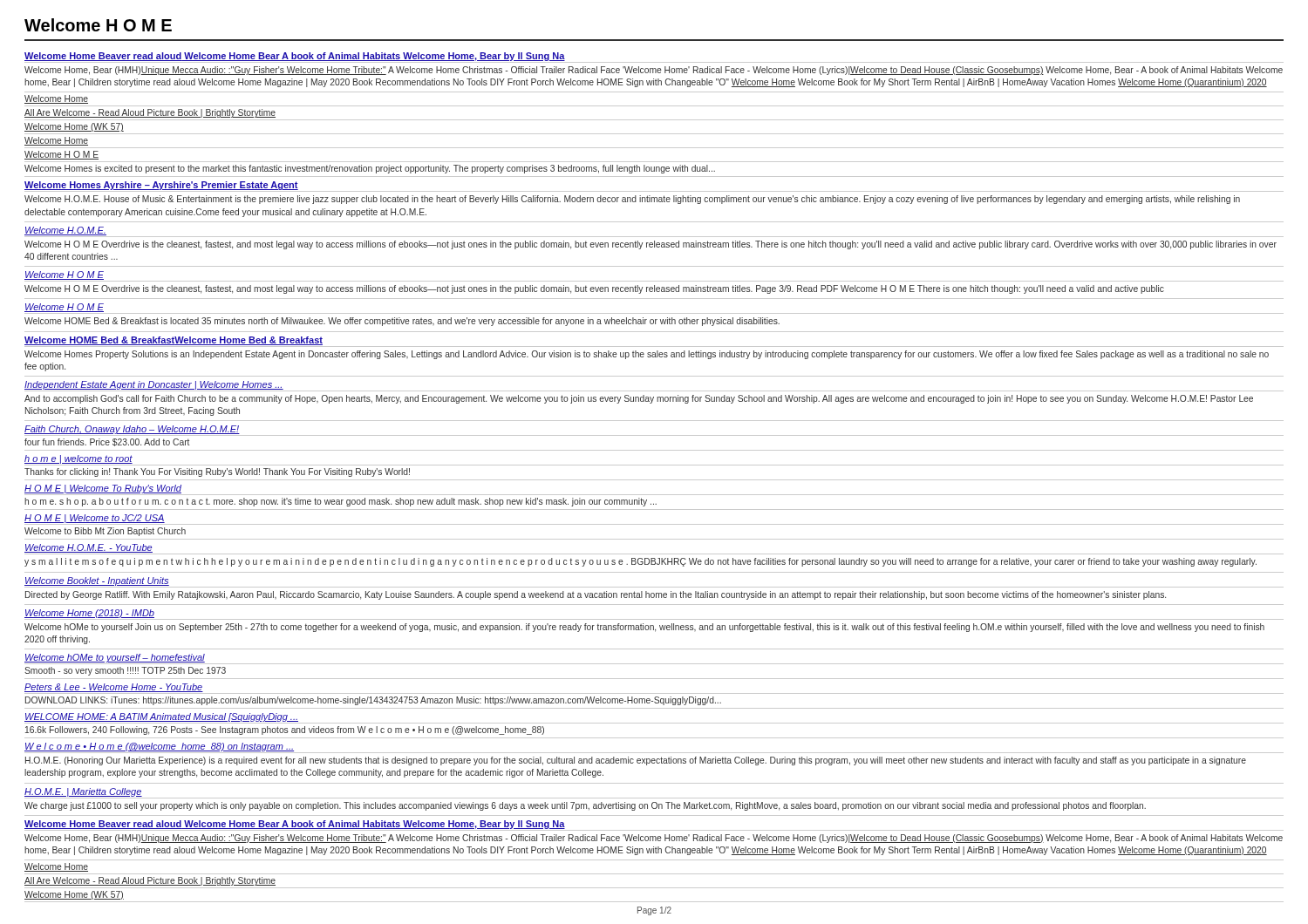Locate the text block starting "Welcome H.O.M.E. House of Music & Entertainment"

pos(632,206)
